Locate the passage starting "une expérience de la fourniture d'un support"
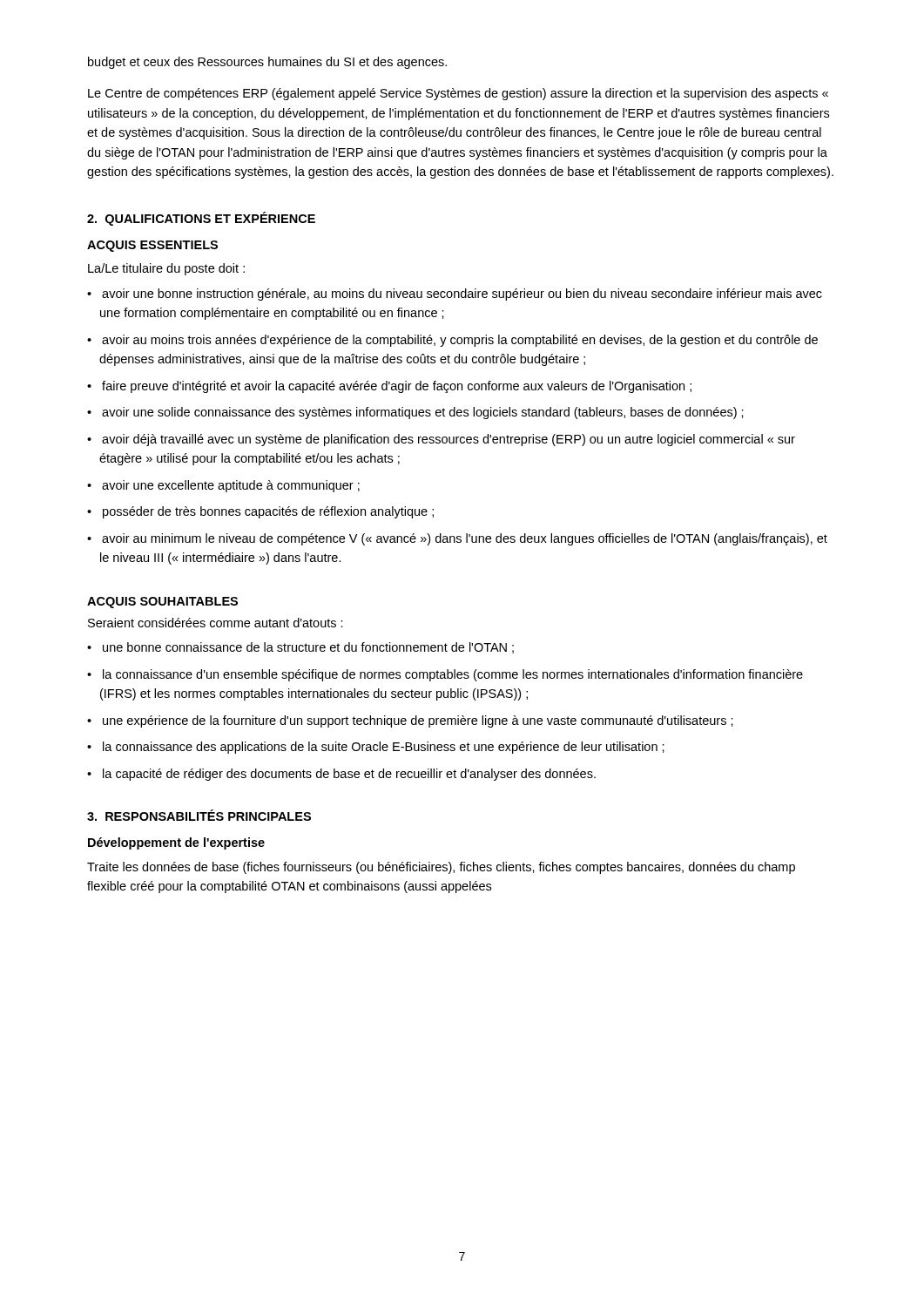Image resolution: width=924 pixels, height=1307 pixels. [x=416, y=720]
